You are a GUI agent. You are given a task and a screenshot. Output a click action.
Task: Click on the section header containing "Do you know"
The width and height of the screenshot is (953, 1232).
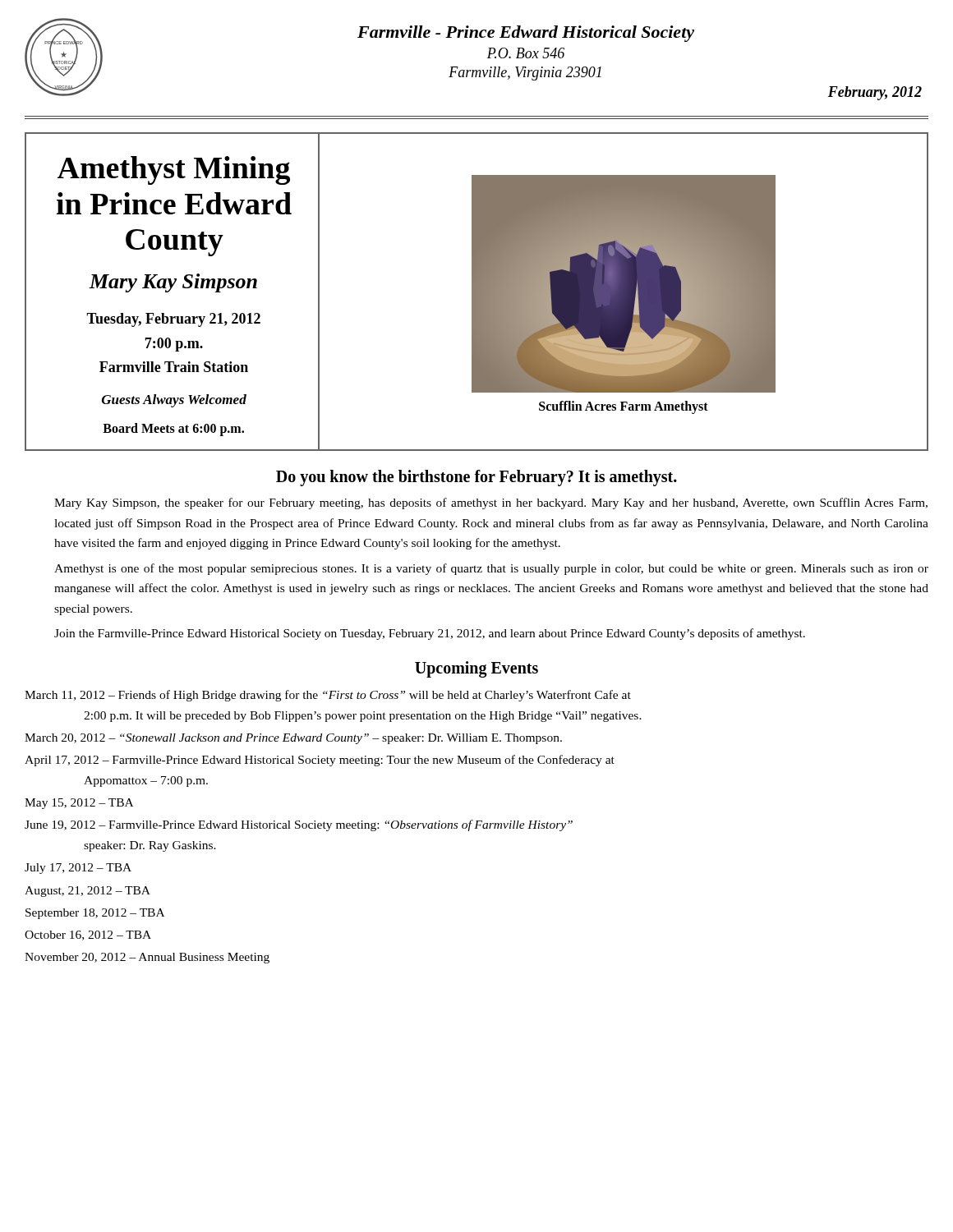pyautogui.click(x=476, y=476)
